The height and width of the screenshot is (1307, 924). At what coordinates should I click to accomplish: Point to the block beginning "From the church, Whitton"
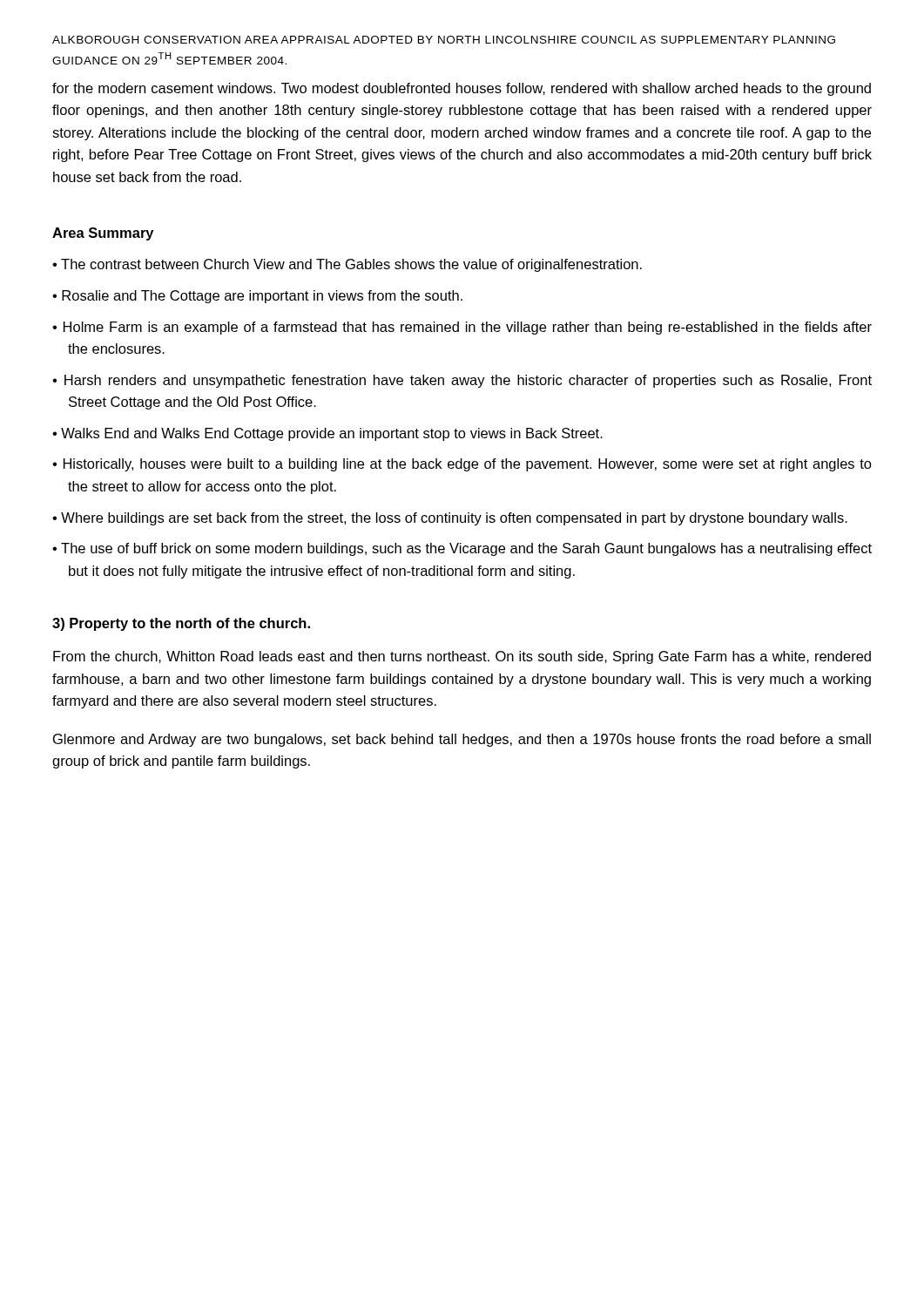point(462,679)
